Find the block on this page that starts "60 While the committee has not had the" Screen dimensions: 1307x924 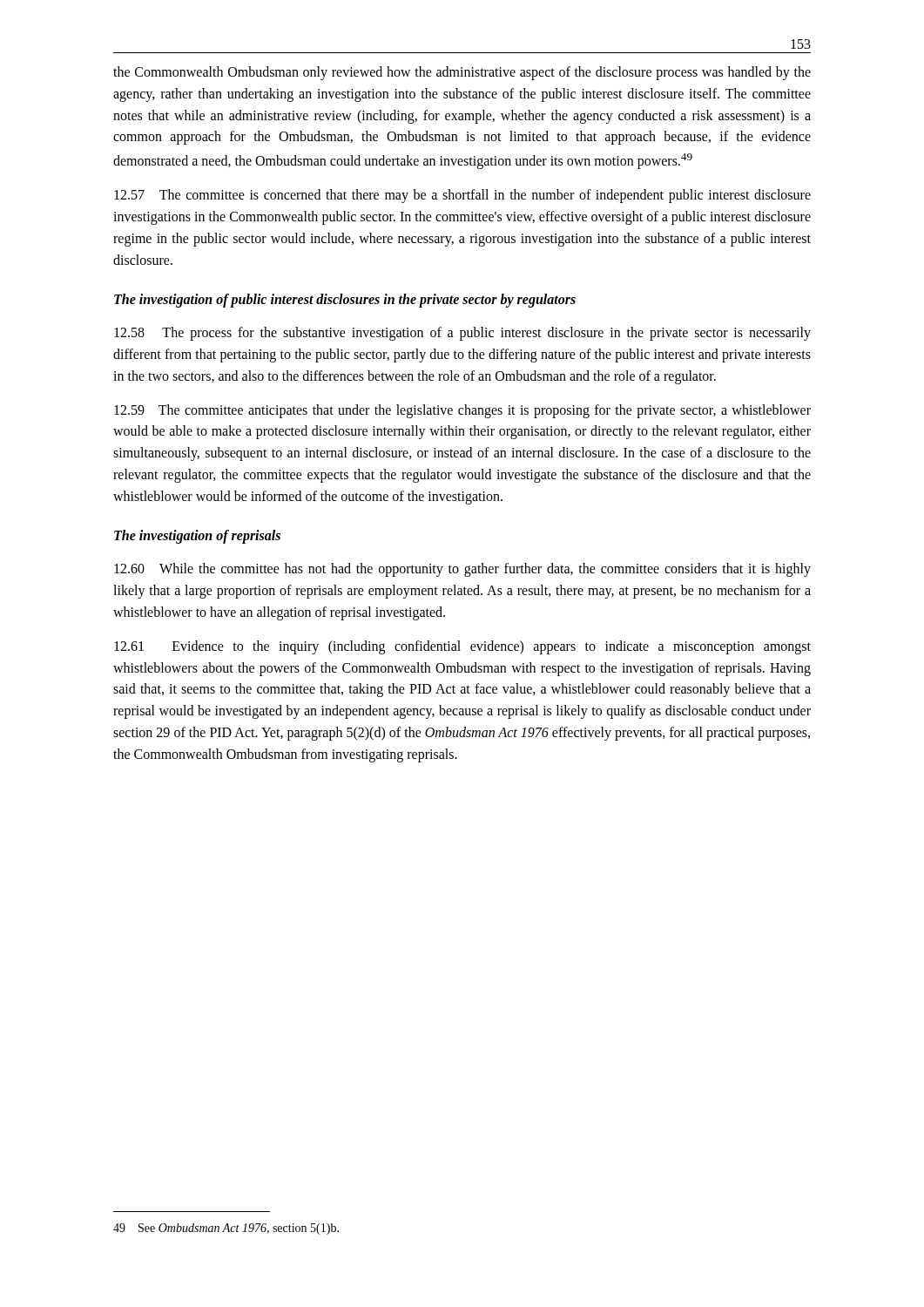click(462, 591)
